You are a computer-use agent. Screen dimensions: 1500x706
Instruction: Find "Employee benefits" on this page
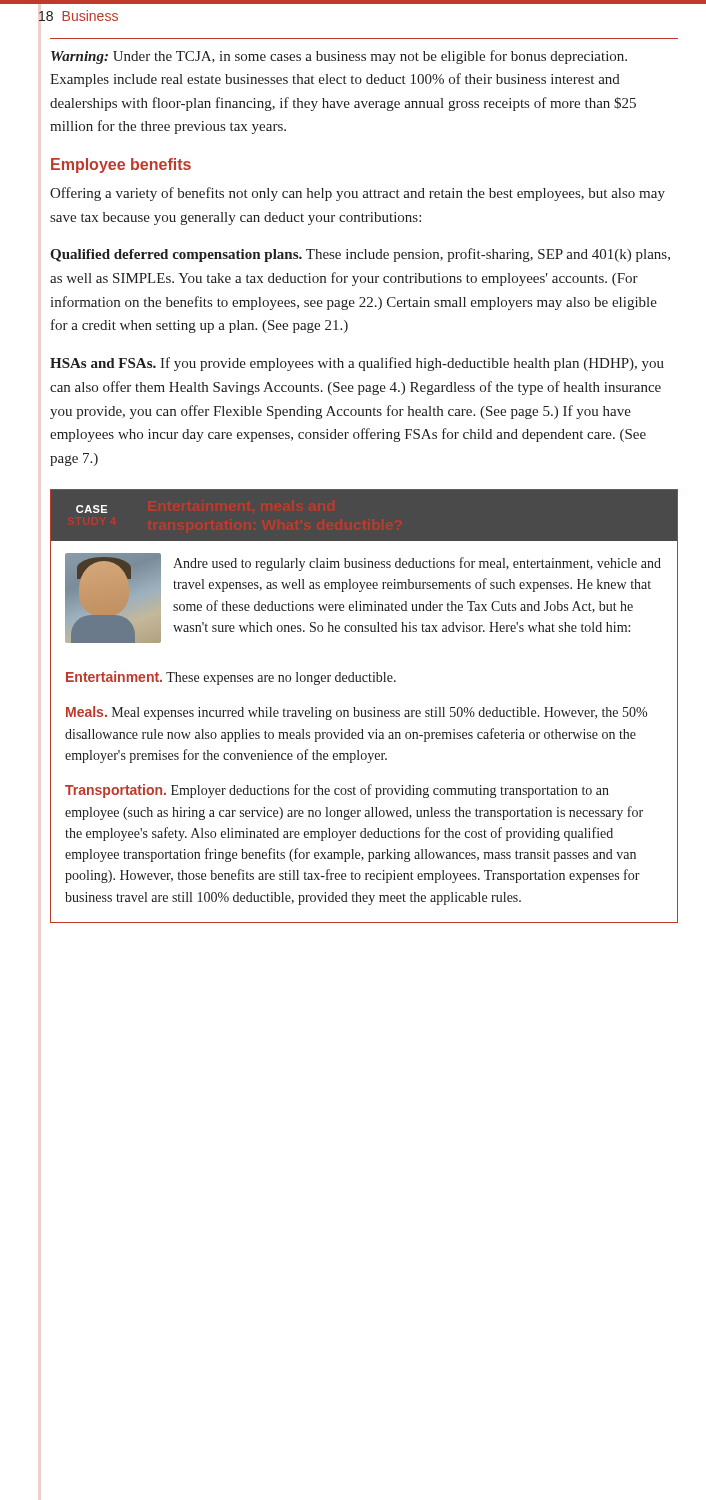pyautogui.click(x=121, y=164)
